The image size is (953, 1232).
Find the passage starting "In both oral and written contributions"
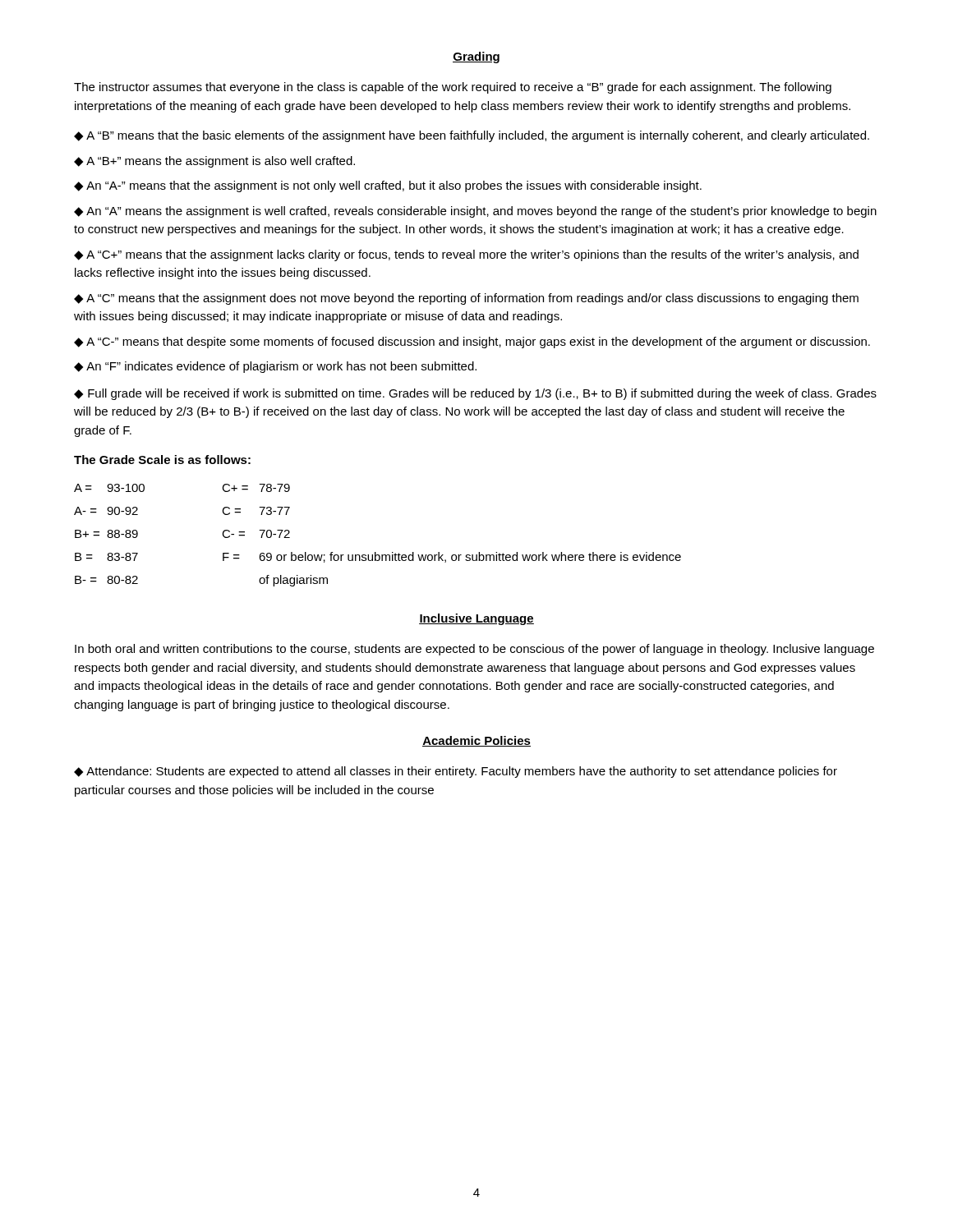click(x=474, y=676)
